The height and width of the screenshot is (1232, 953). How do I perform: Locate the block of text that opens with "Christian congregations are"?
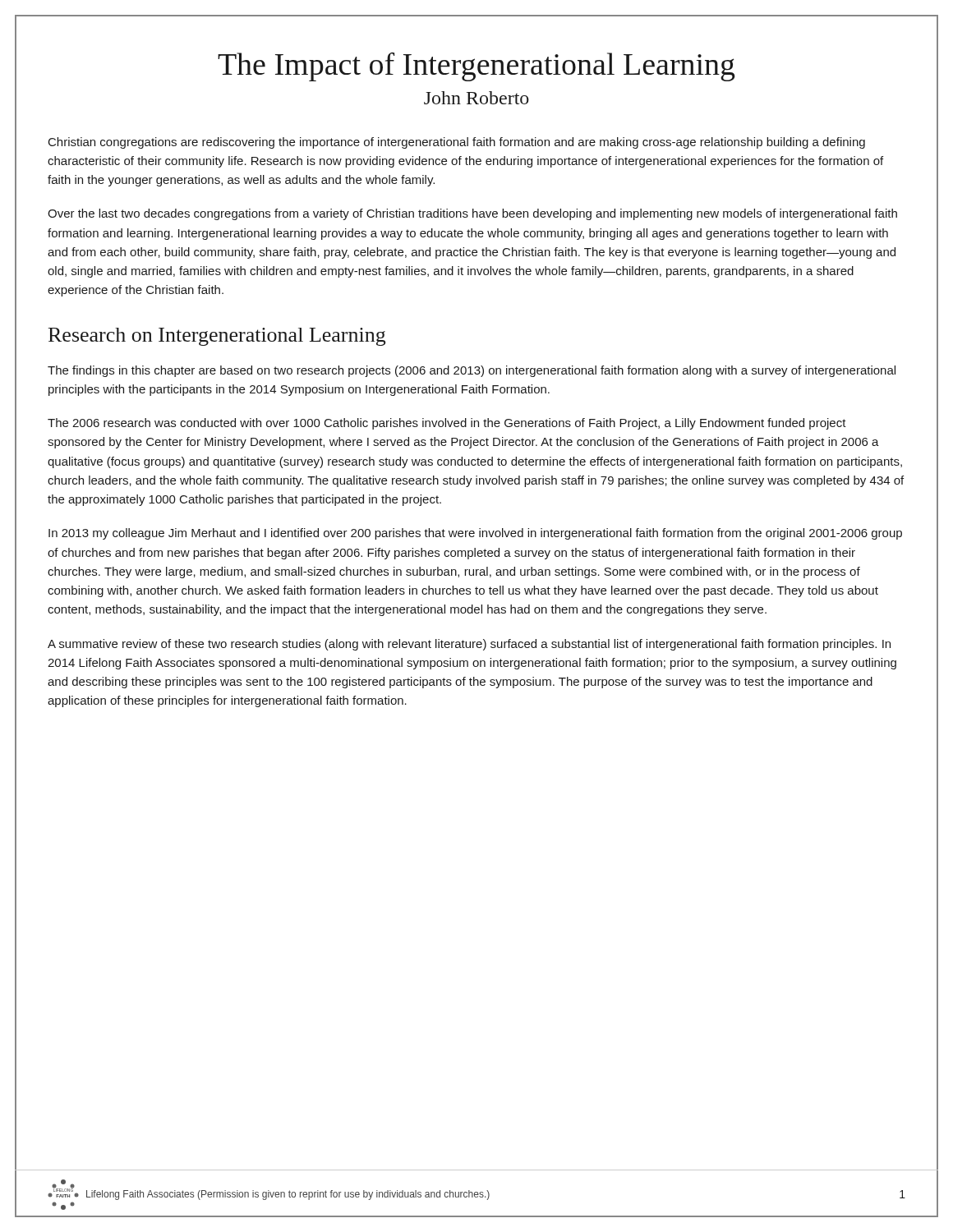click(465, 160)
